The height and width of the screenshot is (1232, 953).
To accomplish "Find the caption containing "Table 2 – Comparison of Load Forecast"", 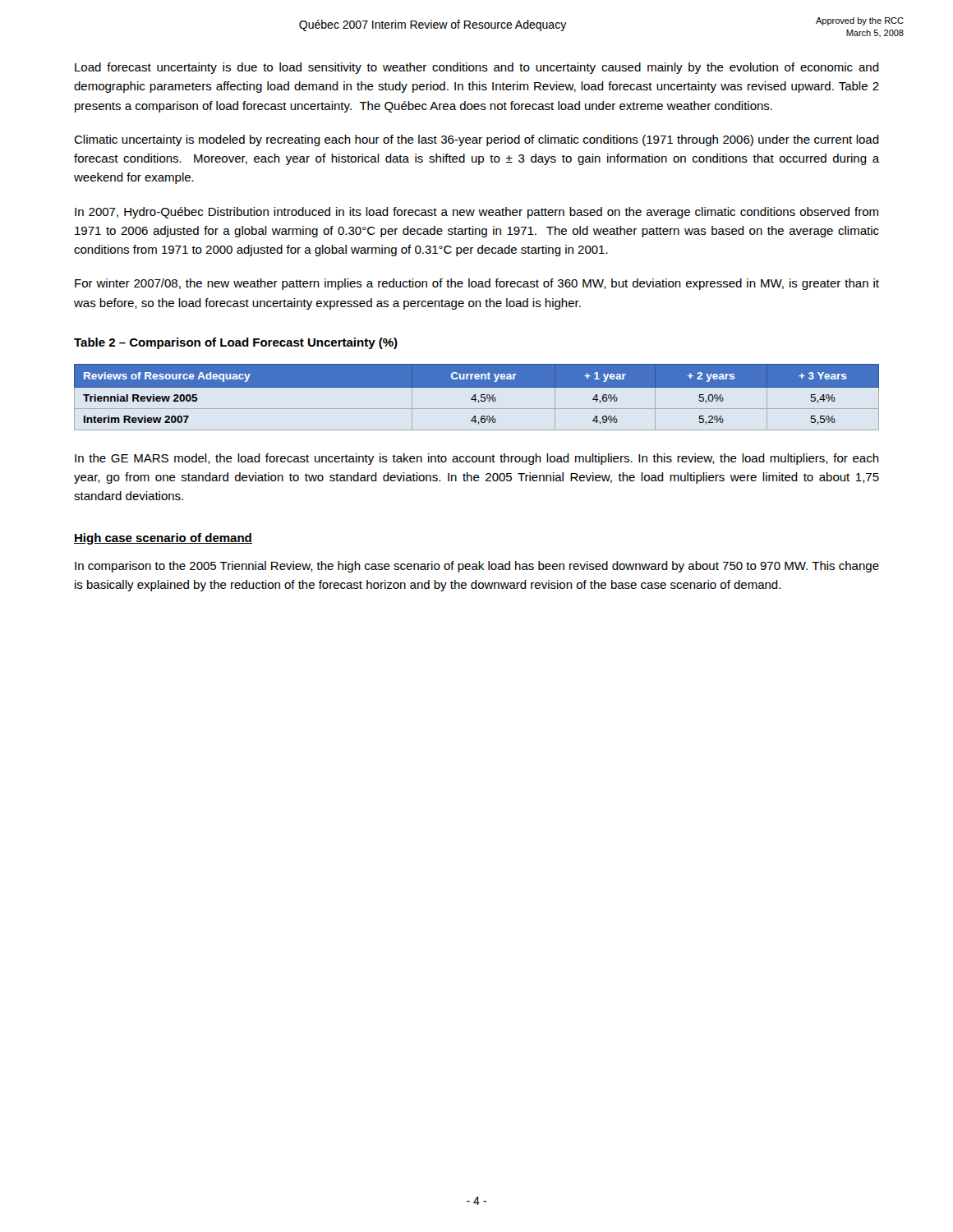I will click(x=236, y=342).
